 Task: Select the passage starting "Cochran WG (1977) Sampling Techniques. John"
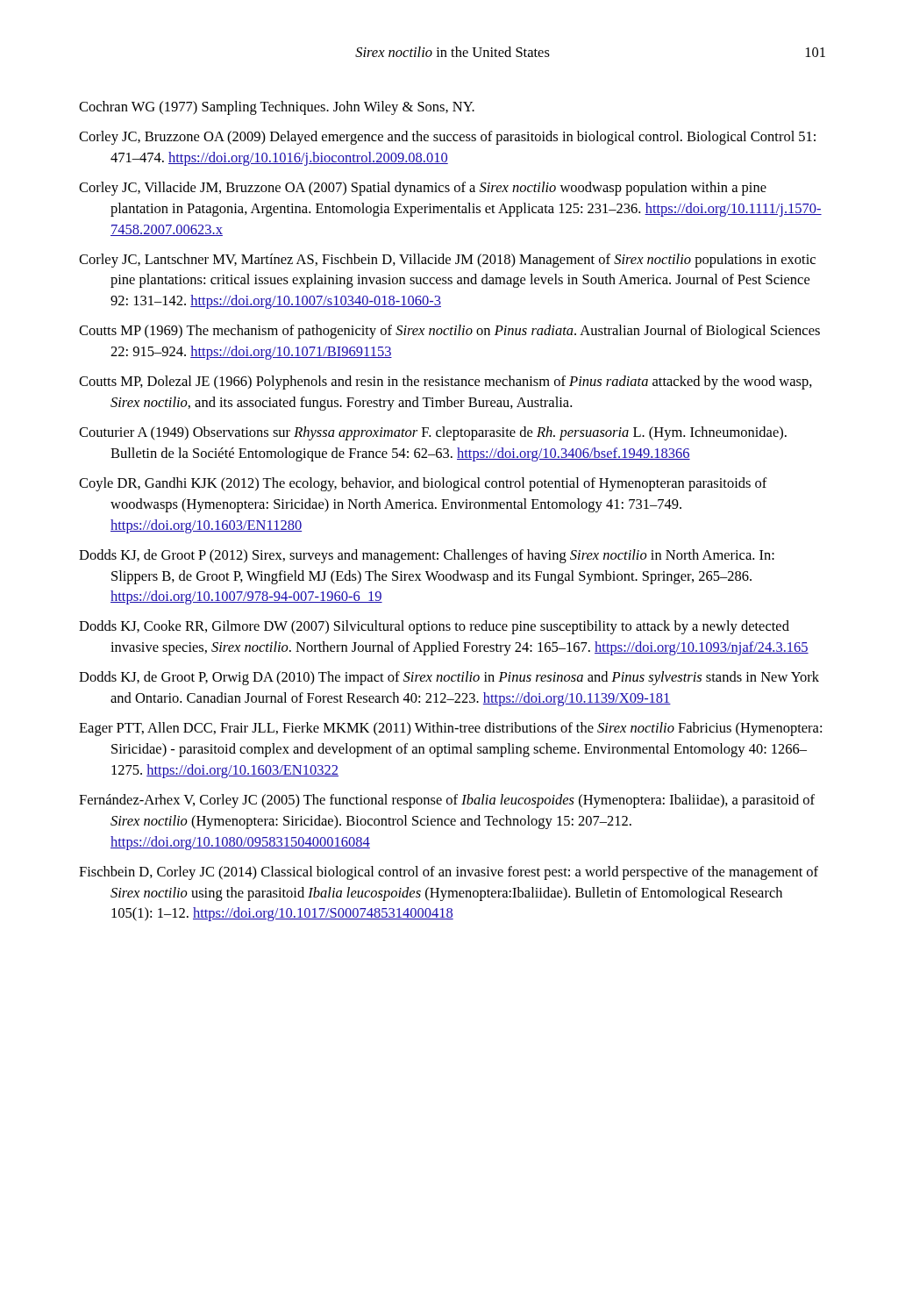(277, 107)
